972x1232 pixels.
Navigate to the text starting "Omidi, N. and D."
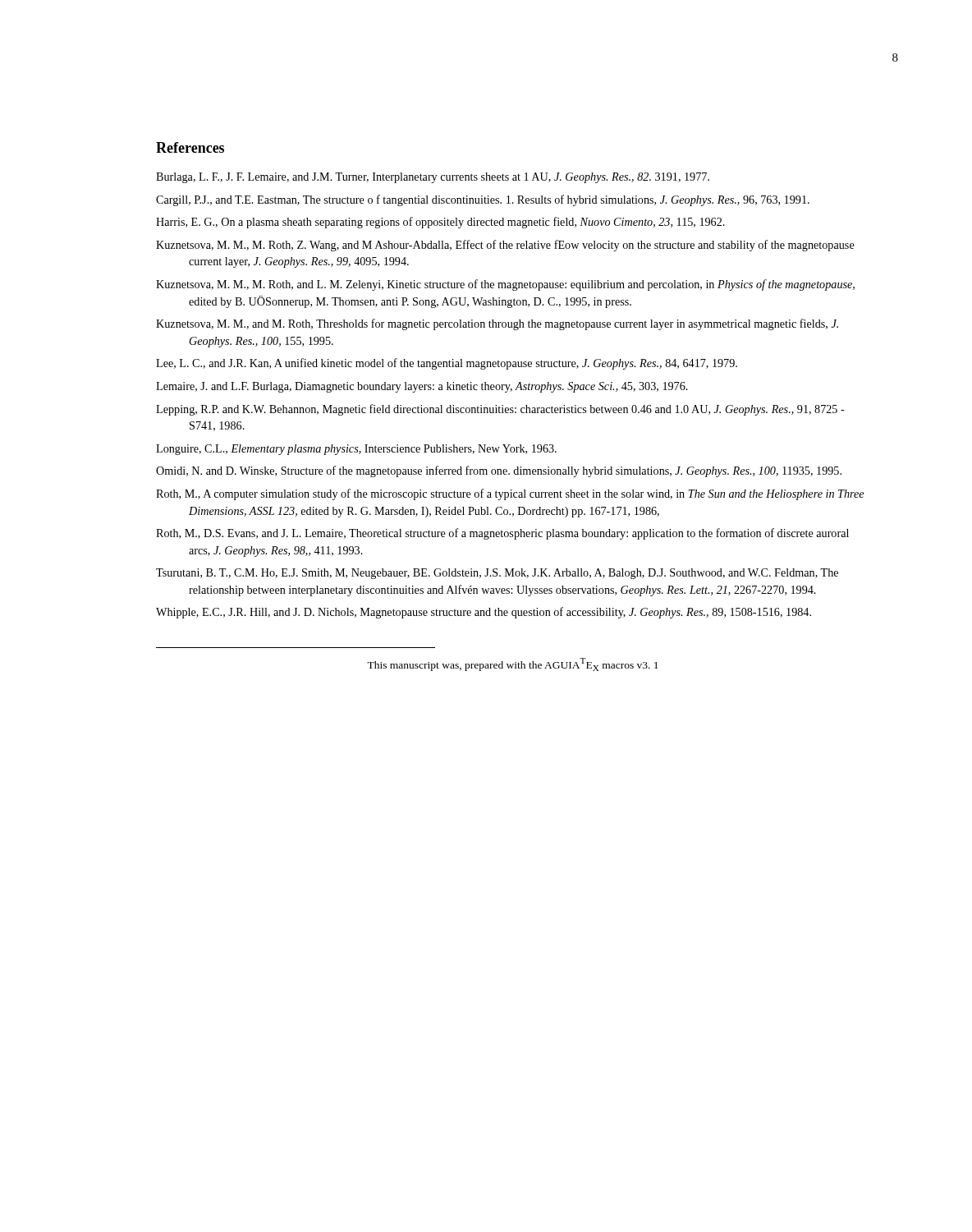pos(499,471)
